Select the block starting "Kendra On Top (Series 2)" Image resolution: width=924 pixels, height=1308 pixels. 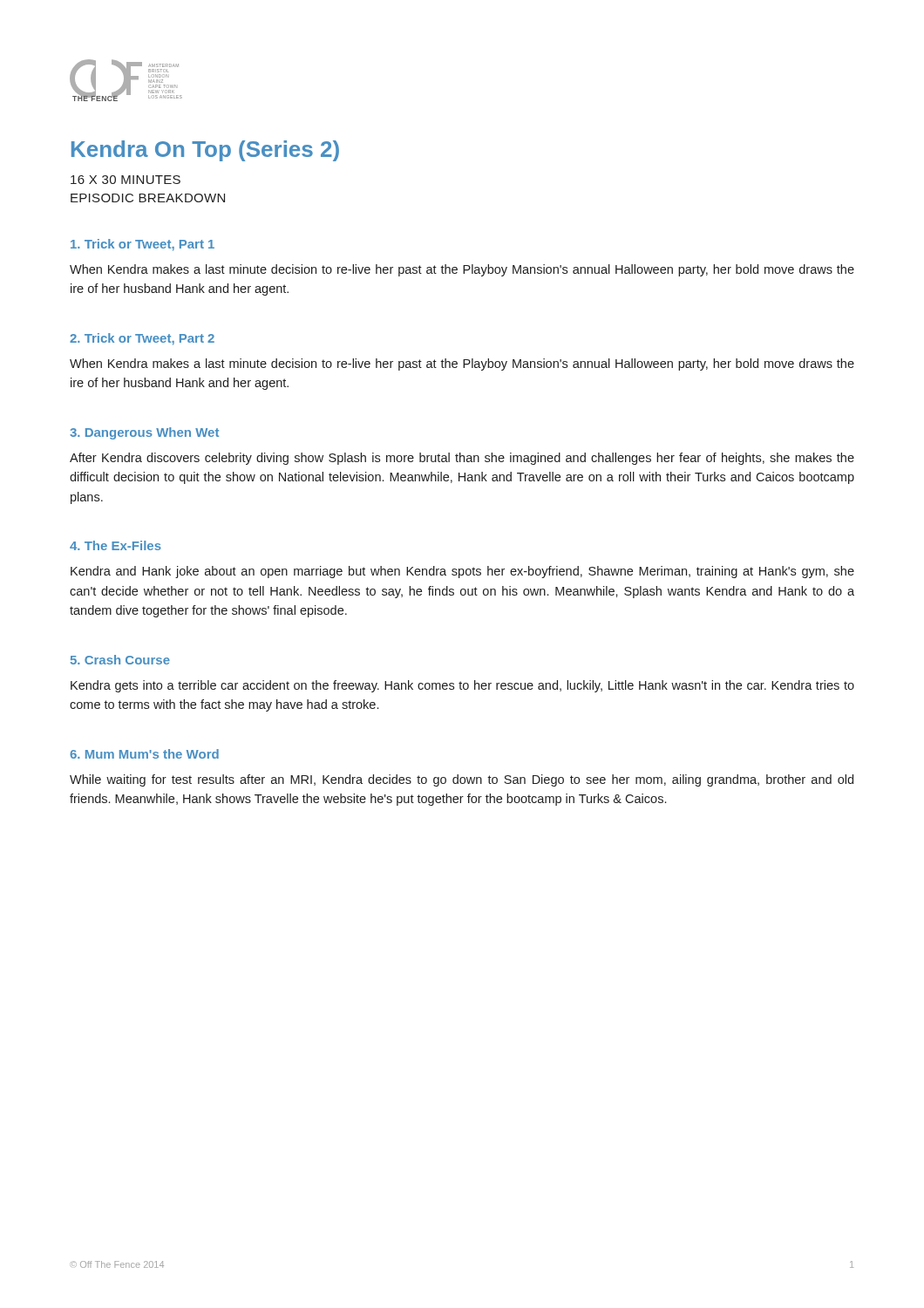(x=205, y=149)
